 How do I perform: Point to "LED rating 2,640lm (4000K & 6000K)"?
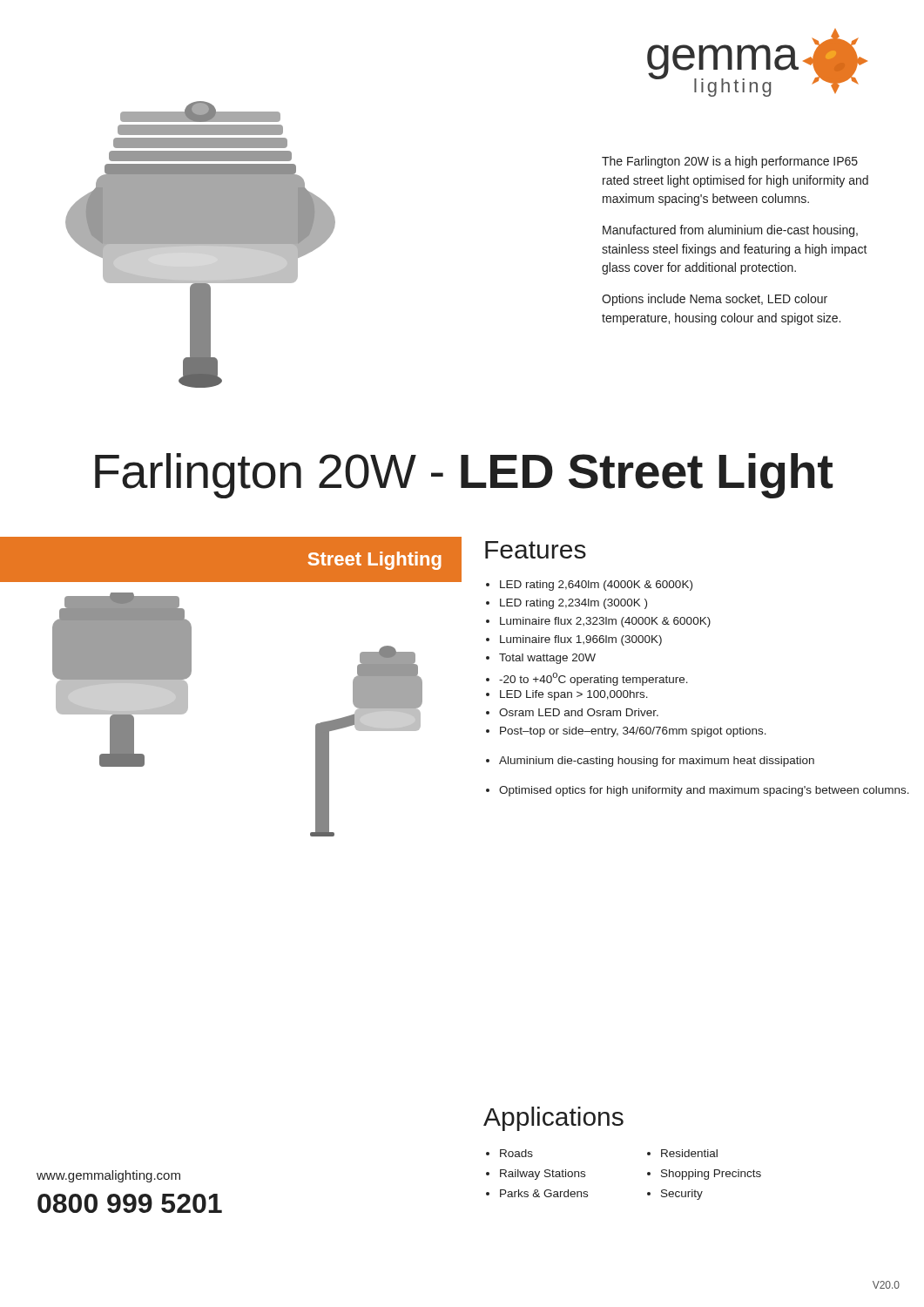[697, 584]
